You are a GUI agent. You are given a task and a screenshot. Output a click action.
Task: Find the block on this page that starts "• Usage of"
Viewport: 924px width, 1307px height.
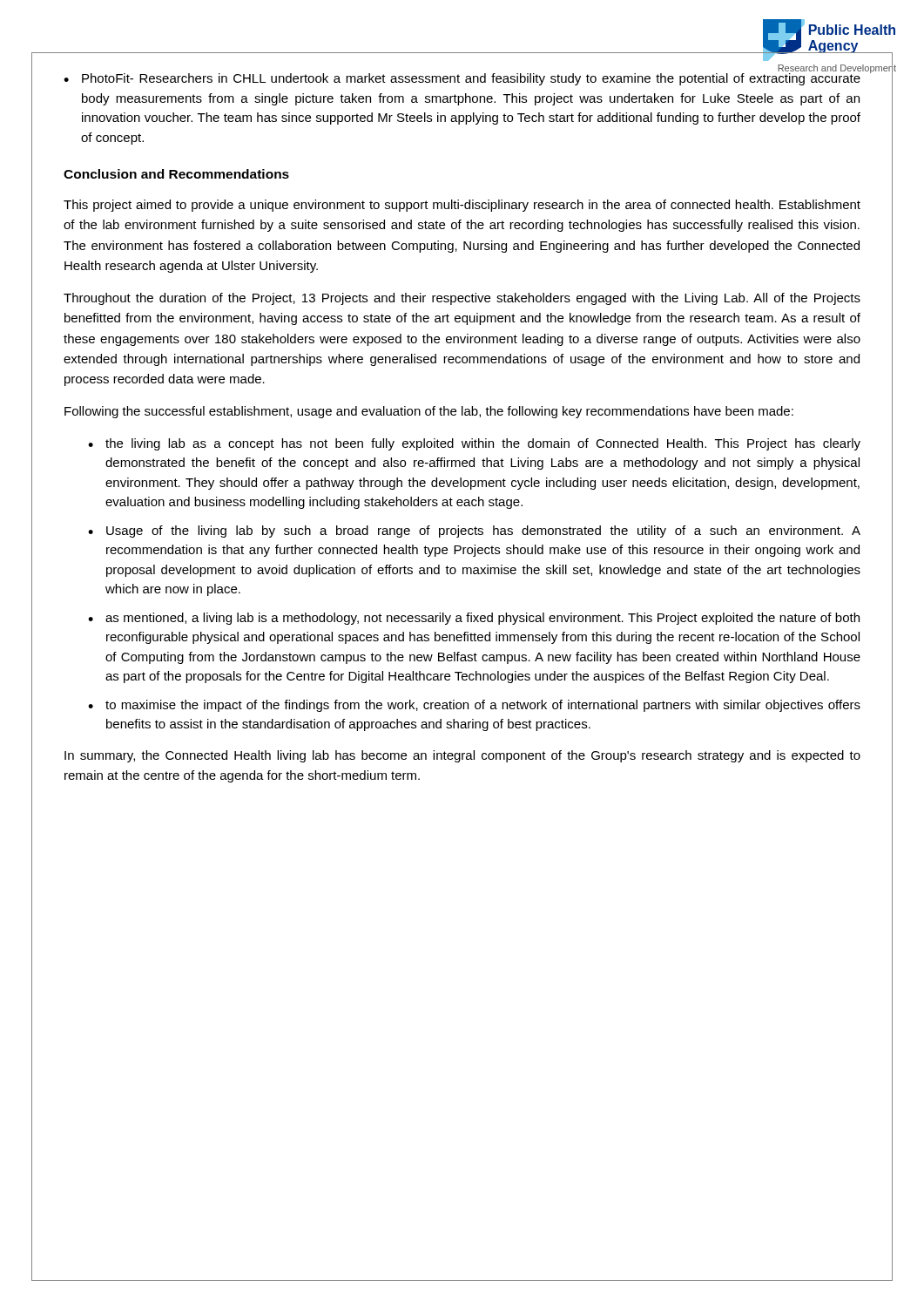(x=474, y=560)
